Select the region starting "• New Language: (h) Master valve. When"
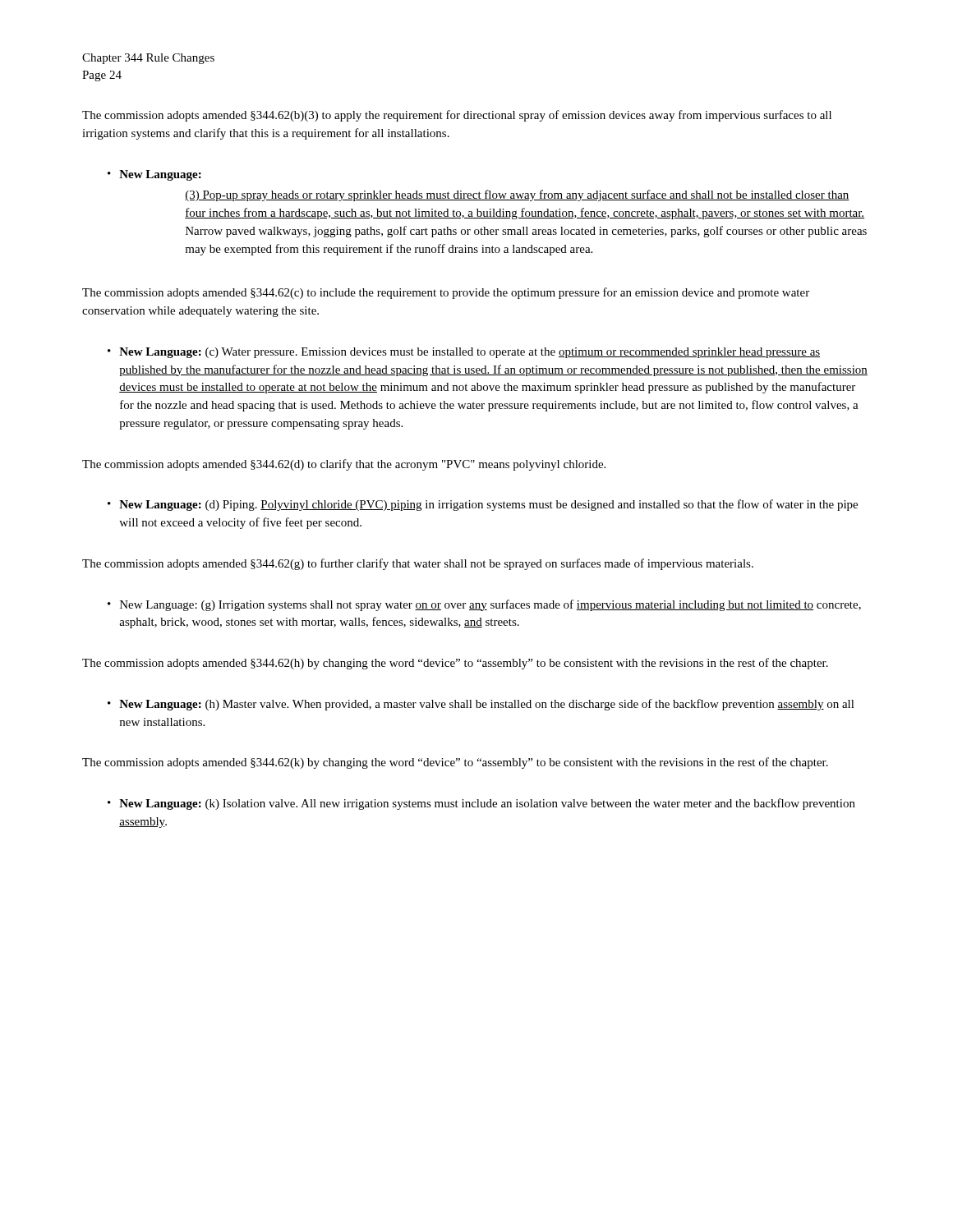 [x=489, y=713]
